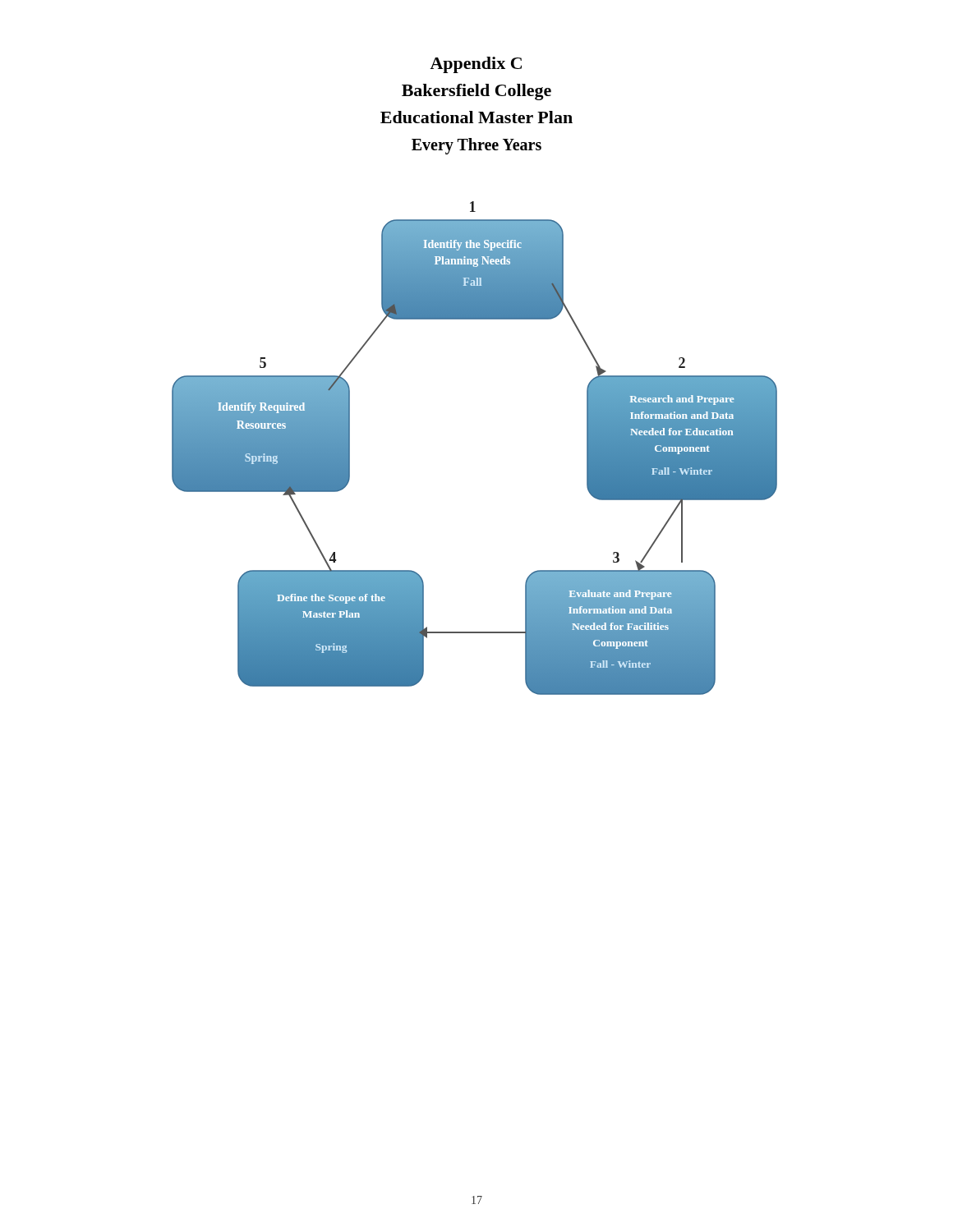Navigate to the region starting "Appendix C Bakersfield College Educational Master"

[x=476, y=104]
